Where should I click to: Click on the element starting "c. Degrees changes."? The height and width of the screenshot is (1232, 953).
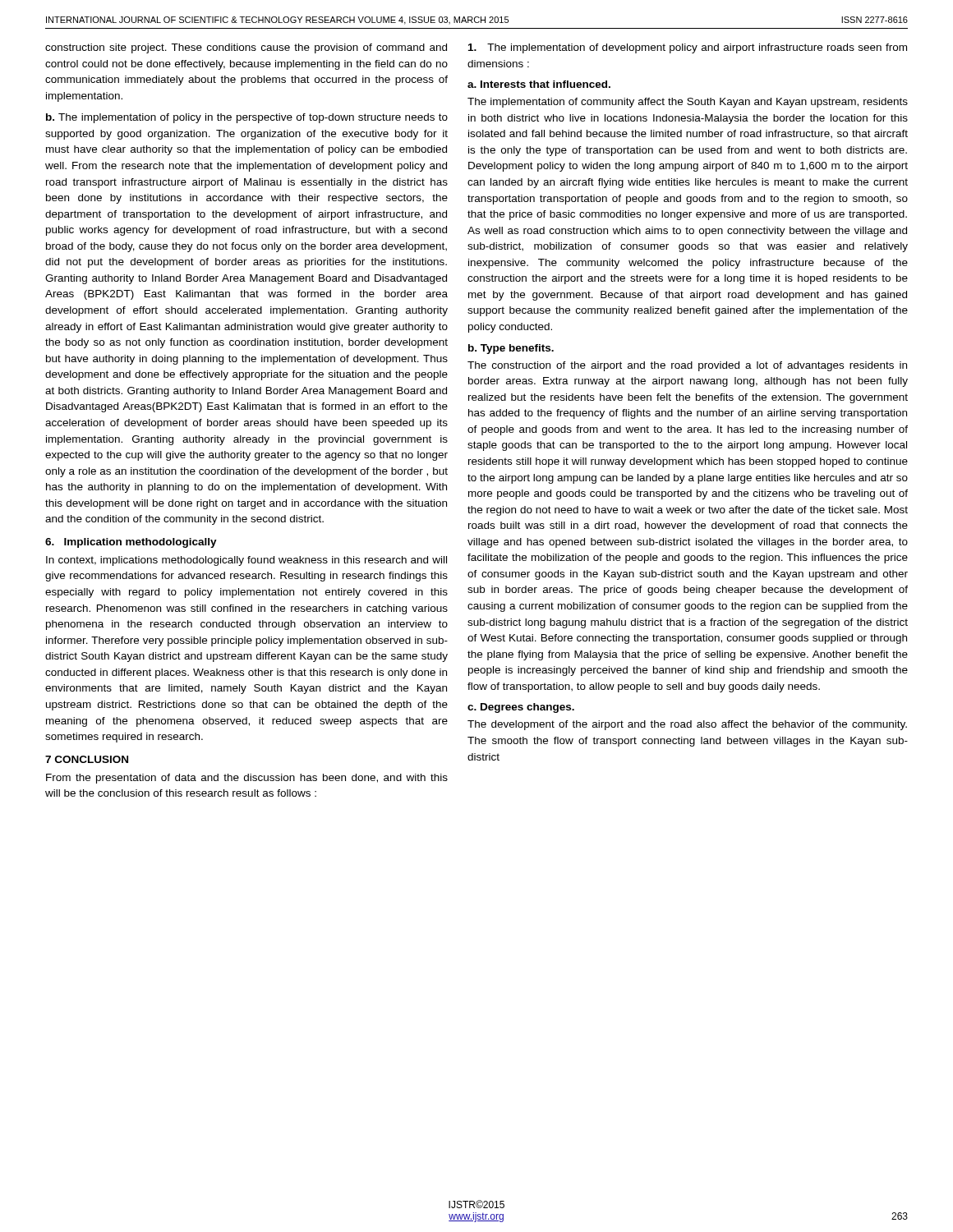521,707
